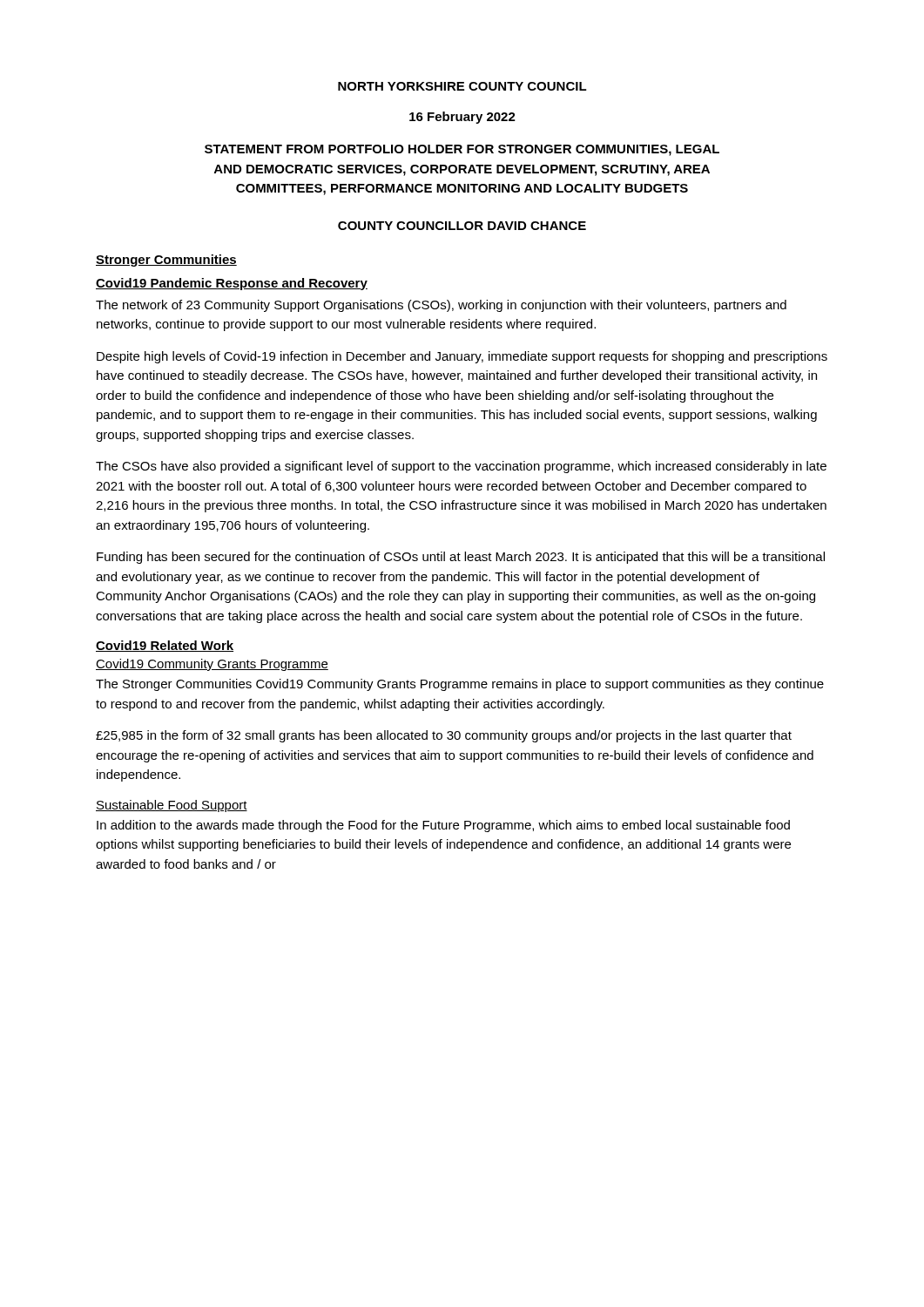Locate the text block with the text "In addition to the awards"
This screenshot has width=924, height=1307.
tap(462, 845)
